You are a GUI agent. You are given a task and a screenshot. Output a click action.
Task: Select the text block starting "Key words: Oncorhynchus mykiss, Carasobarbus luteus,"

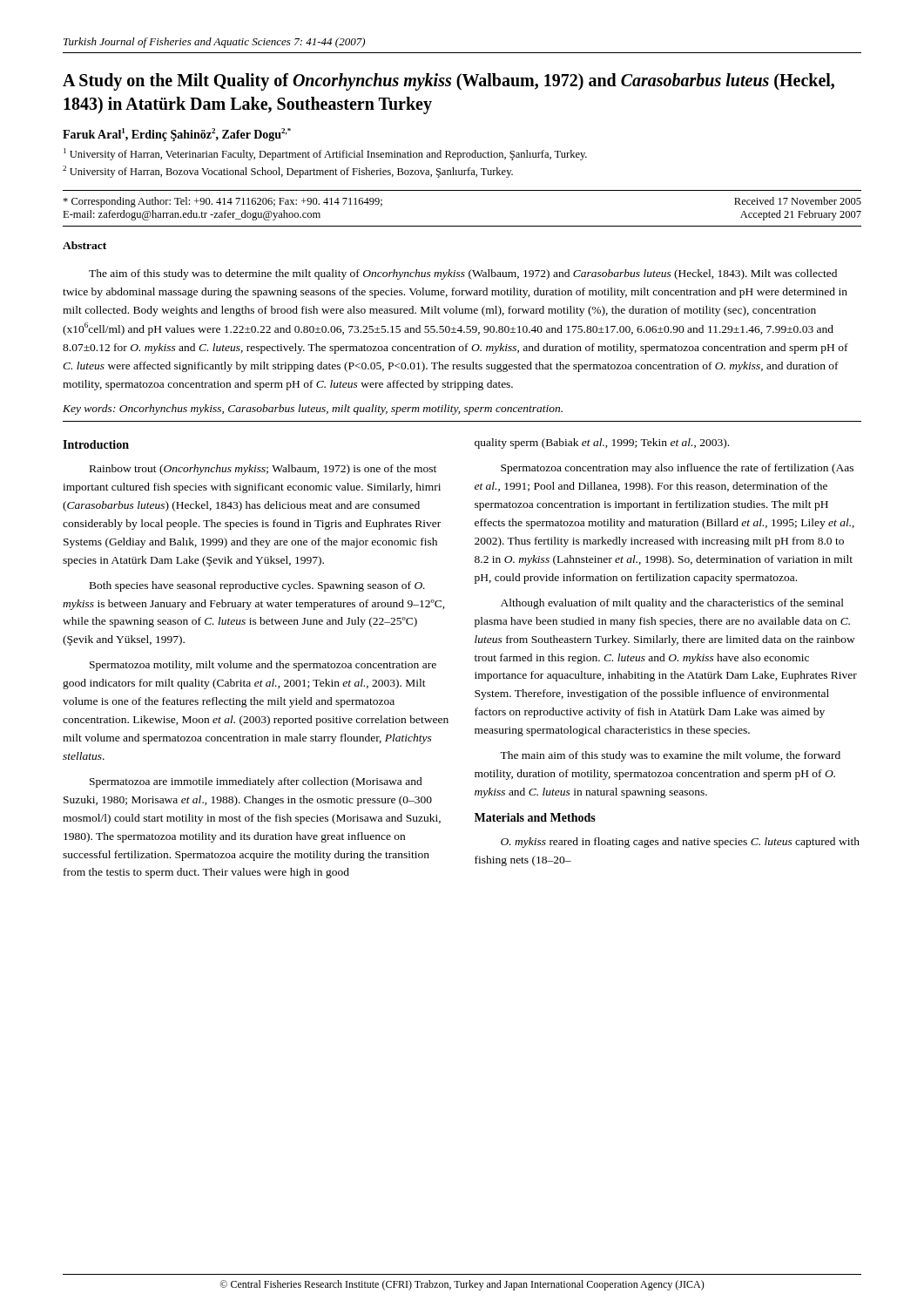coord(313,409)
